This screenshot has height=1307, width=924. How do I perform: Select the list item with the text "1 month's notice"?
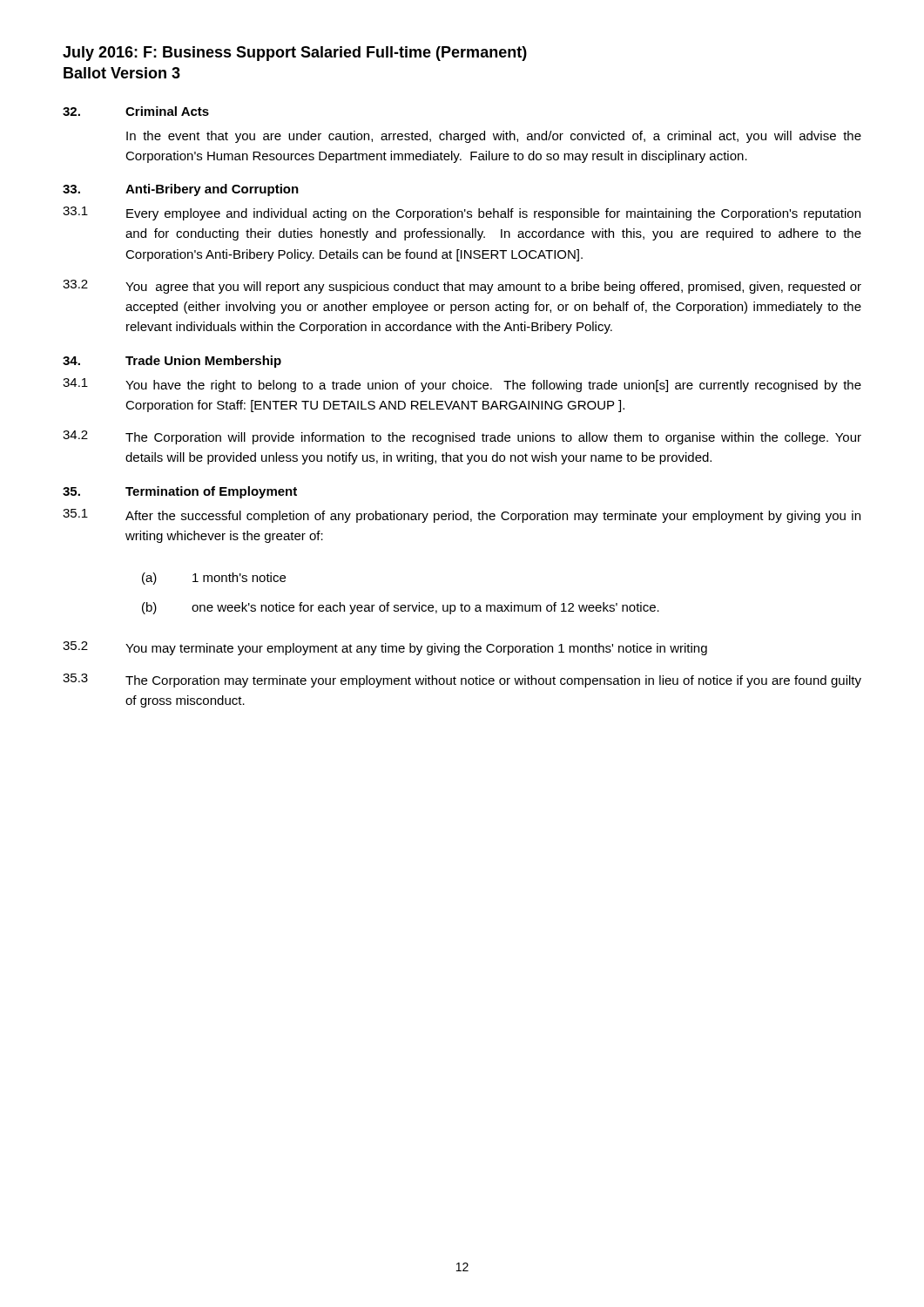coord(239,578)
